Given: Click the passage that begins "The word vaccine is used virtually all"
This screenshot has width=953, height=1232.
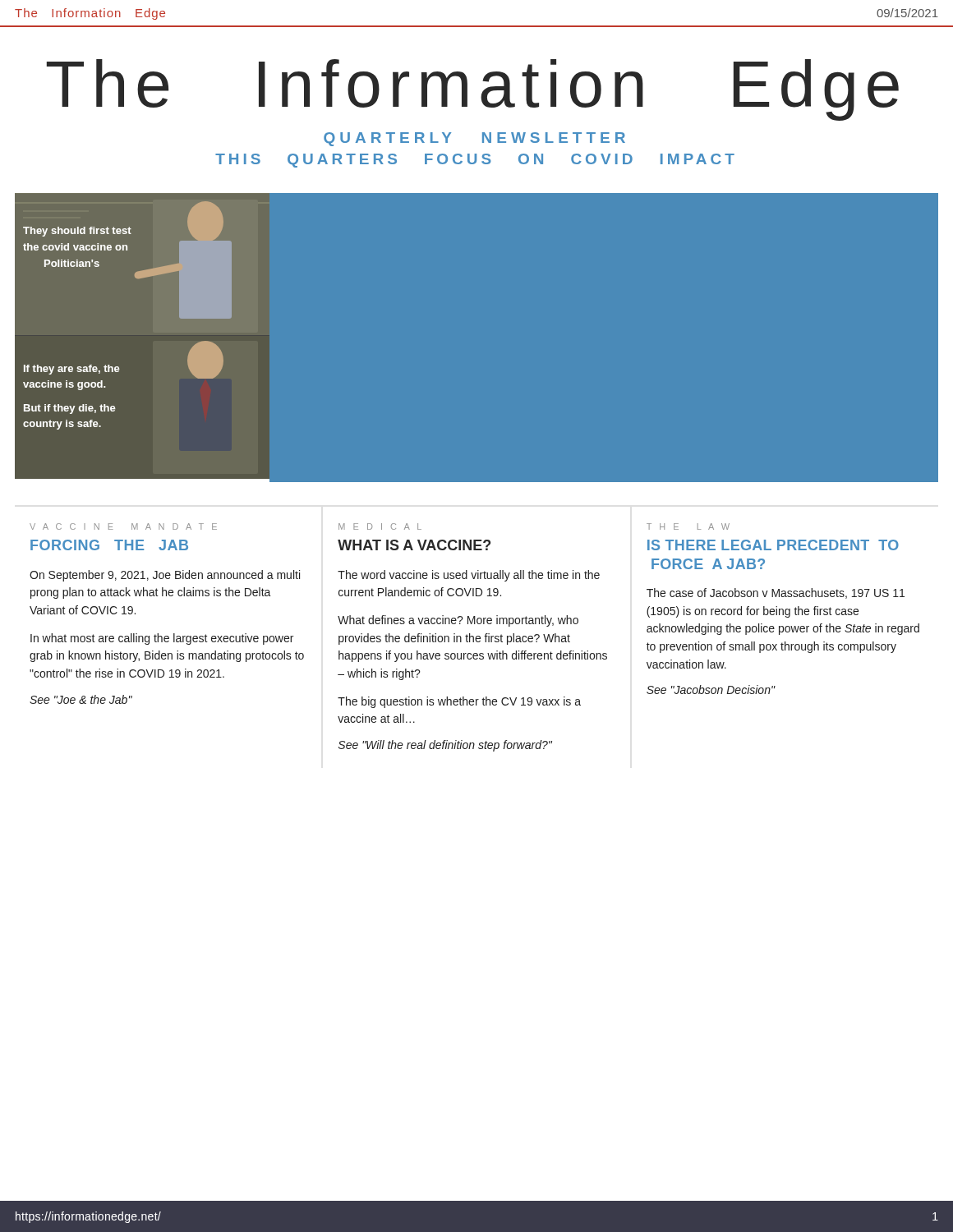Looking at the screenshot, I should coord(469,583).
